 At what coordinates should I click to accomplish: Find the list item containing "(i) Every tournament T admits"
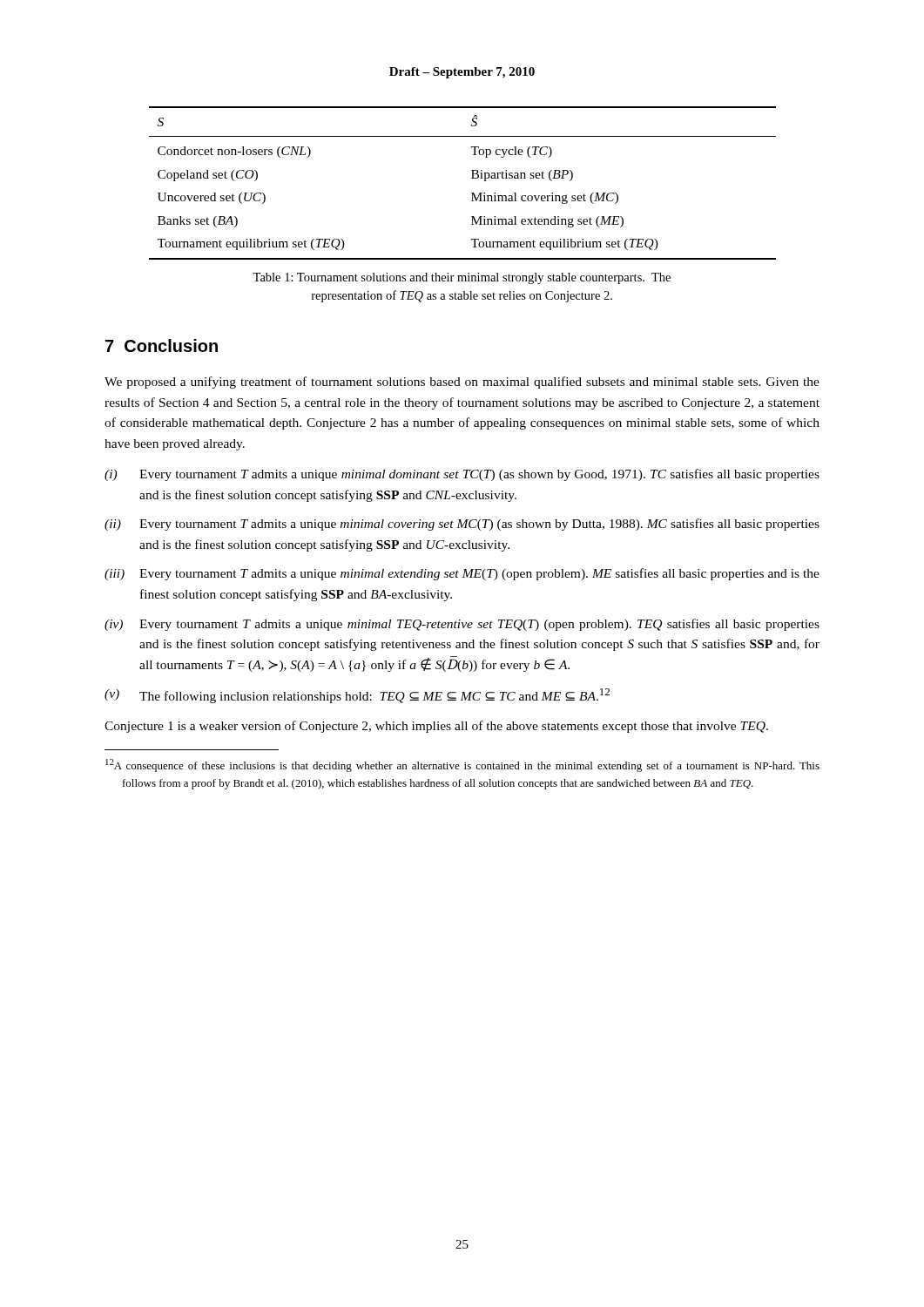(462, 483)
